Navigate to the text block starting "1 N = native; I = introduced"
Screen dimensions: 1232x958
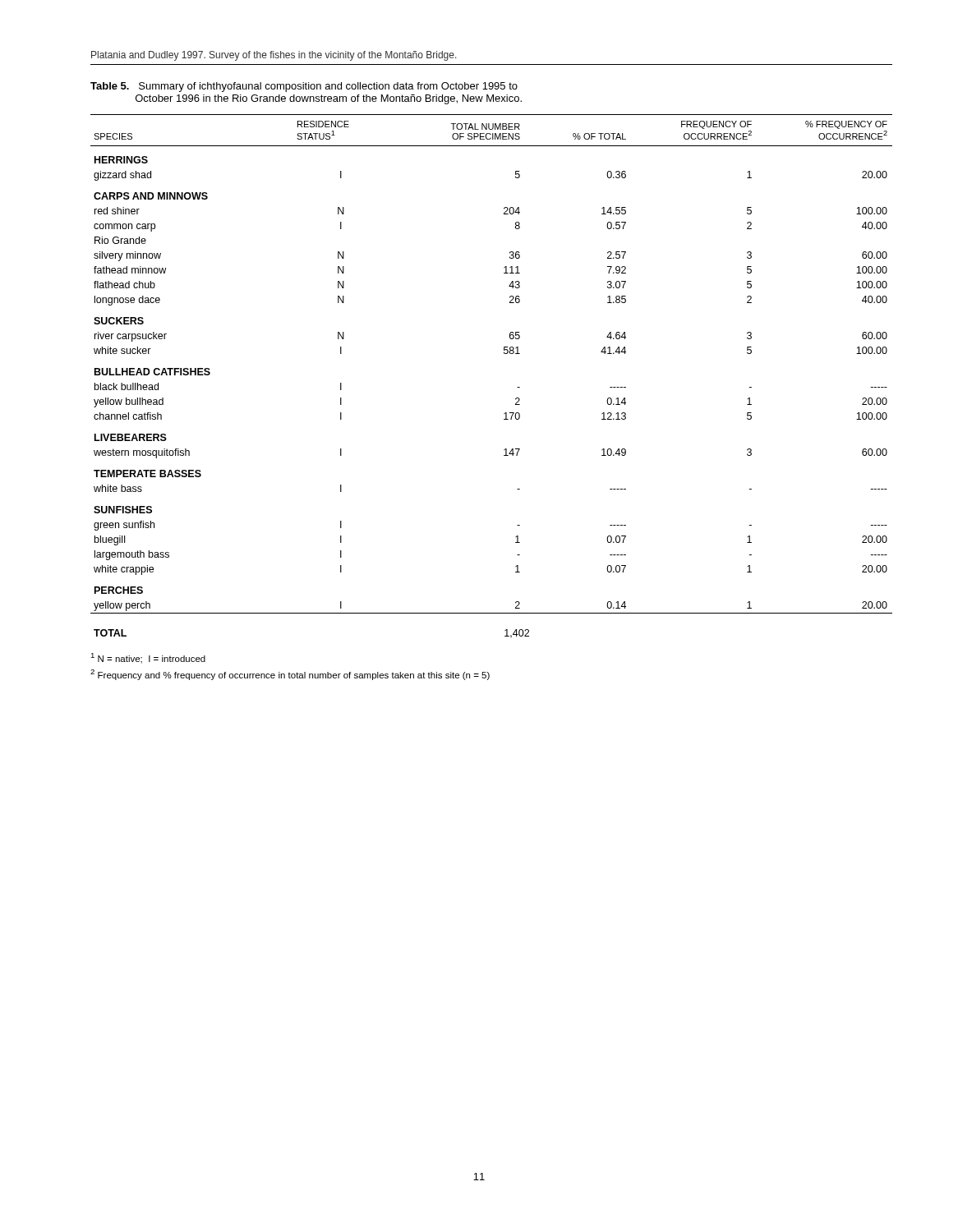pyautogui.click(x=290, y=665)
